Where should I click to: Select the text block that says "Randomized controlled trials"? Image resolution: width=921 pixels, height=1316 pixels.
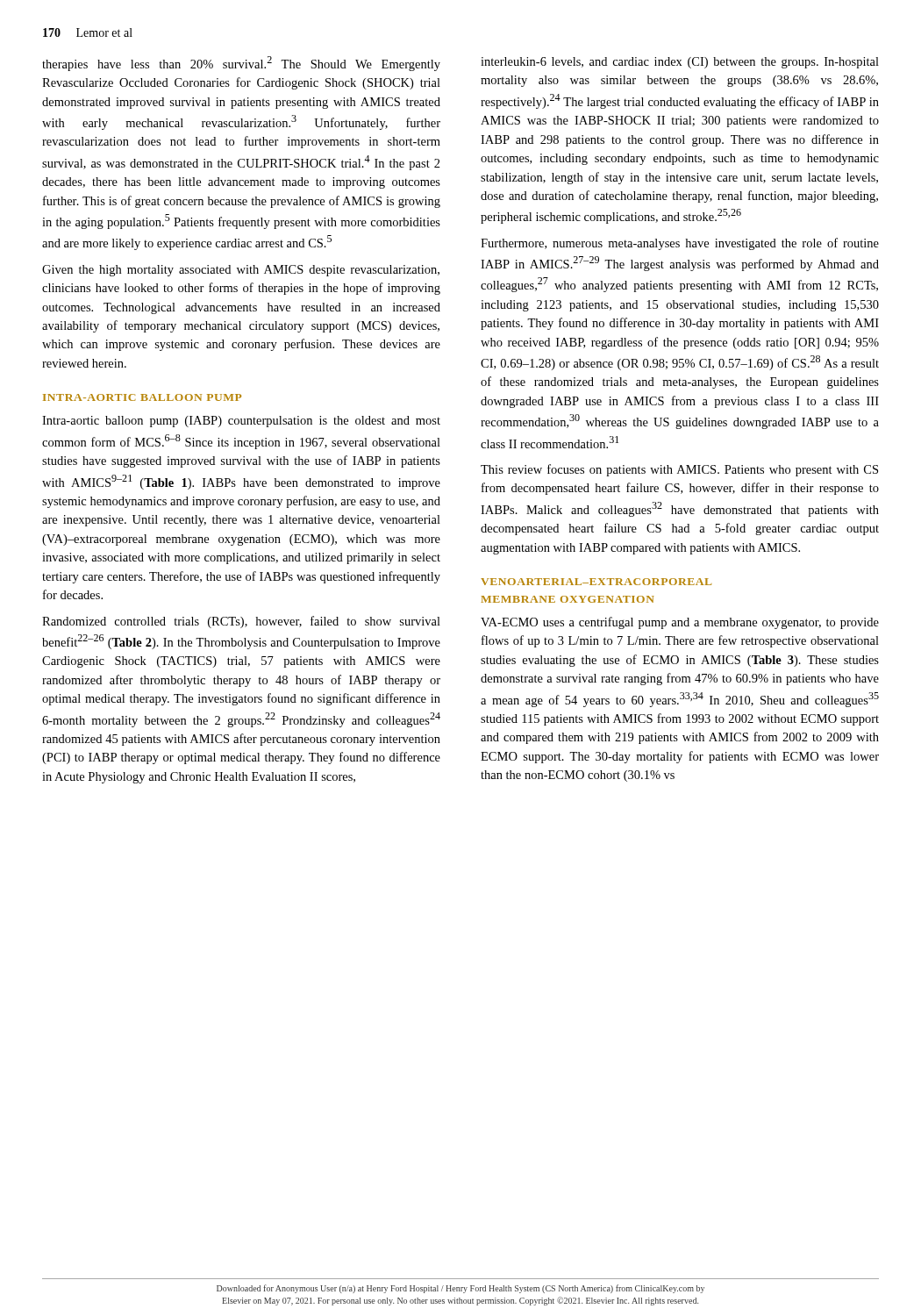(x=241, y=699)
